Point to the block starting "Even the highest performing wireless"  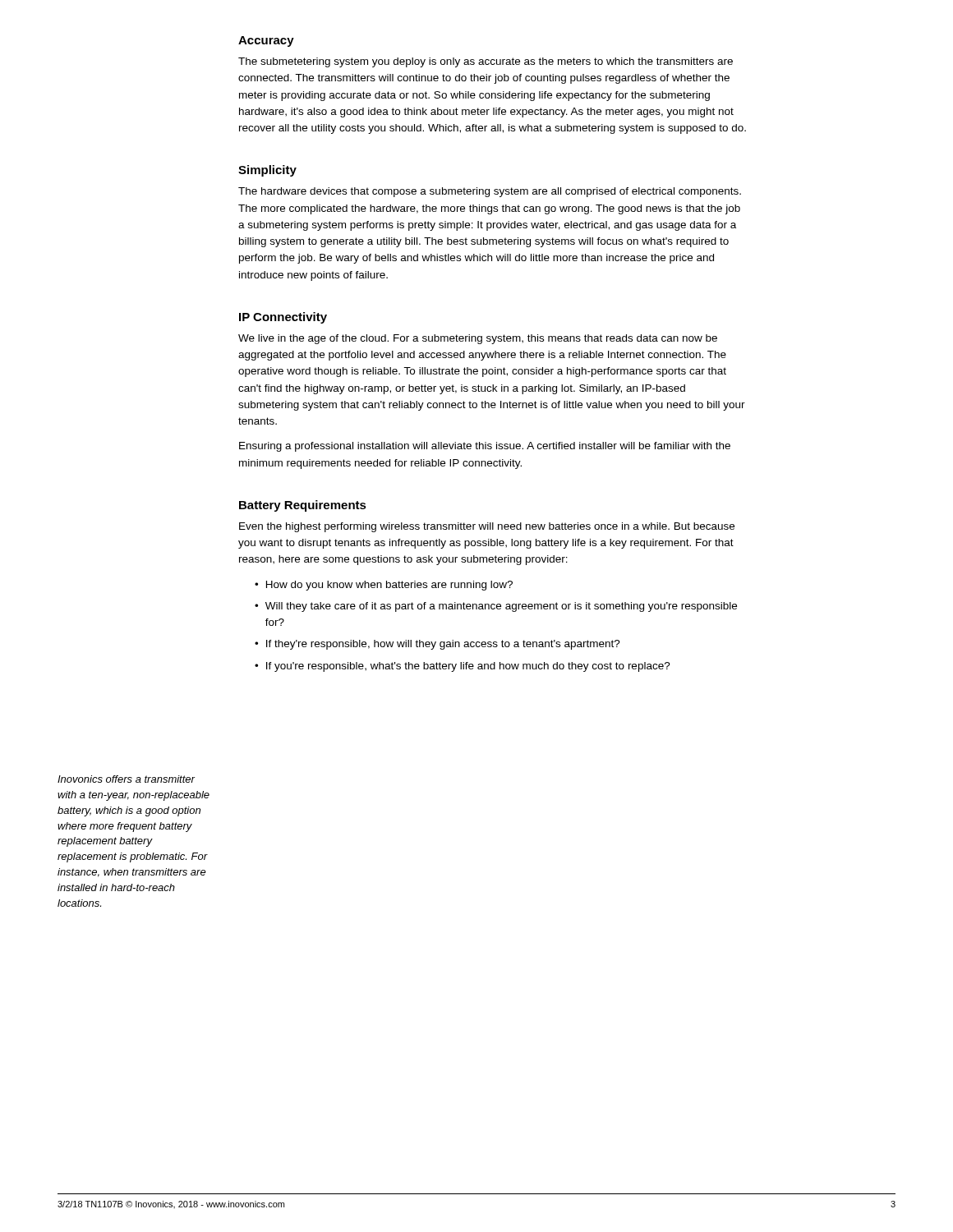coord(487,542)
